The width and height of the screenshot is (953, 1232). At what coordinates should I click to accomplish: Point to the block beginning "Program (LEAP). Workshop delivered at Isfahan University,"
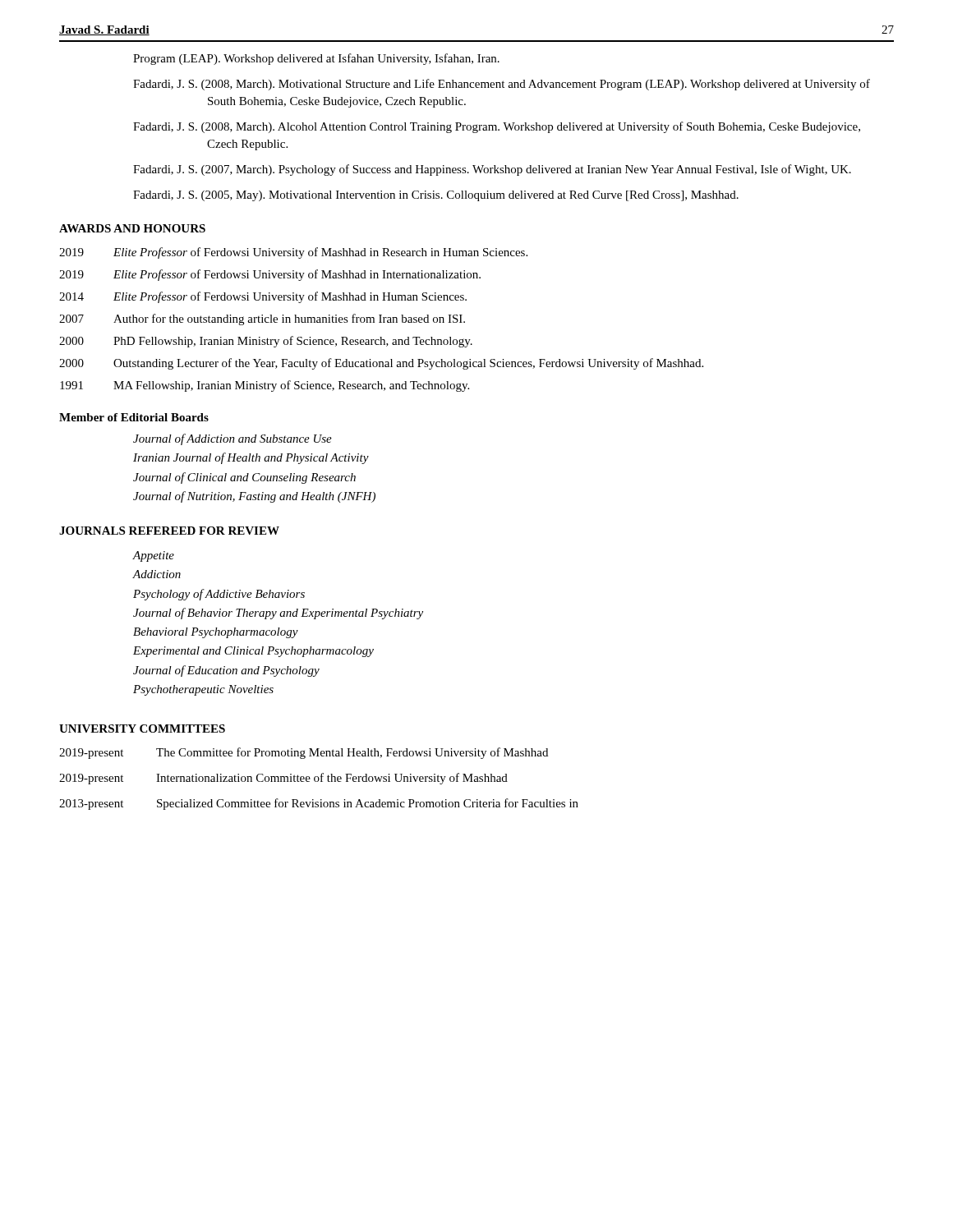[317, 58]
